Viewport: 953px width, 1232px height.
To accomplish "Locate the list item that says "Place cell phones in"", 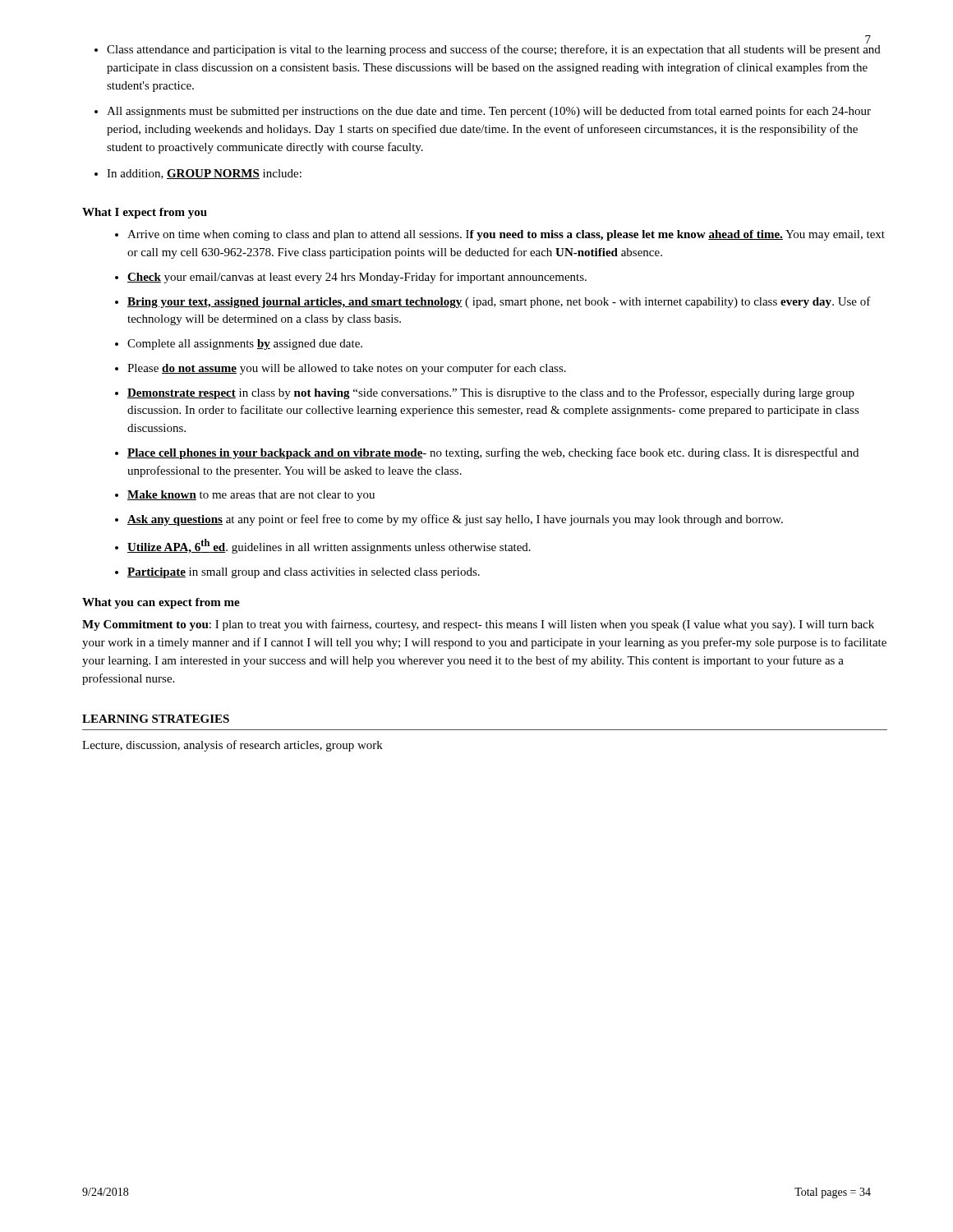I will click(493, 461).
